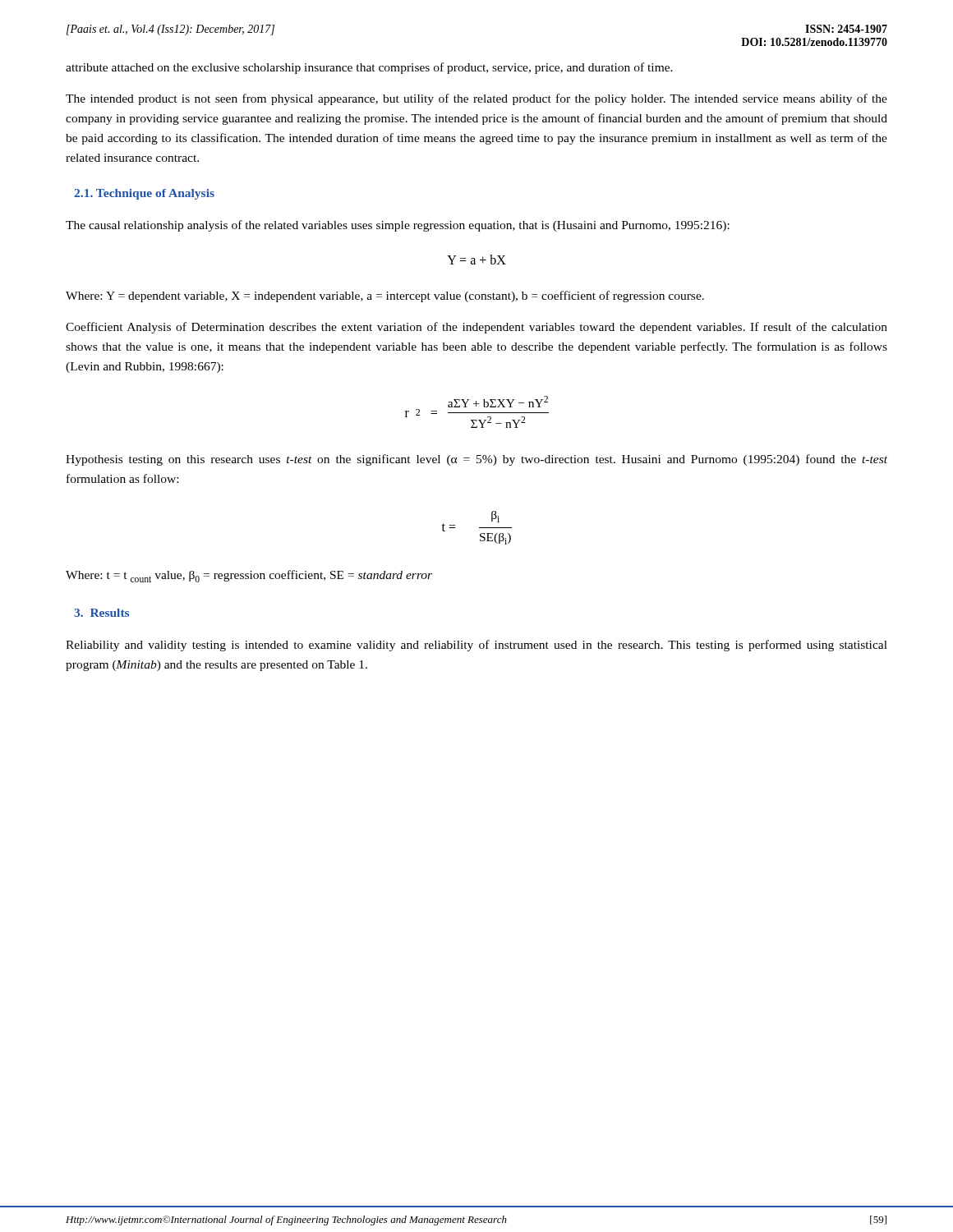Locate the block starting "2.1. Technique of Analysis"

[x=144, y=193]
